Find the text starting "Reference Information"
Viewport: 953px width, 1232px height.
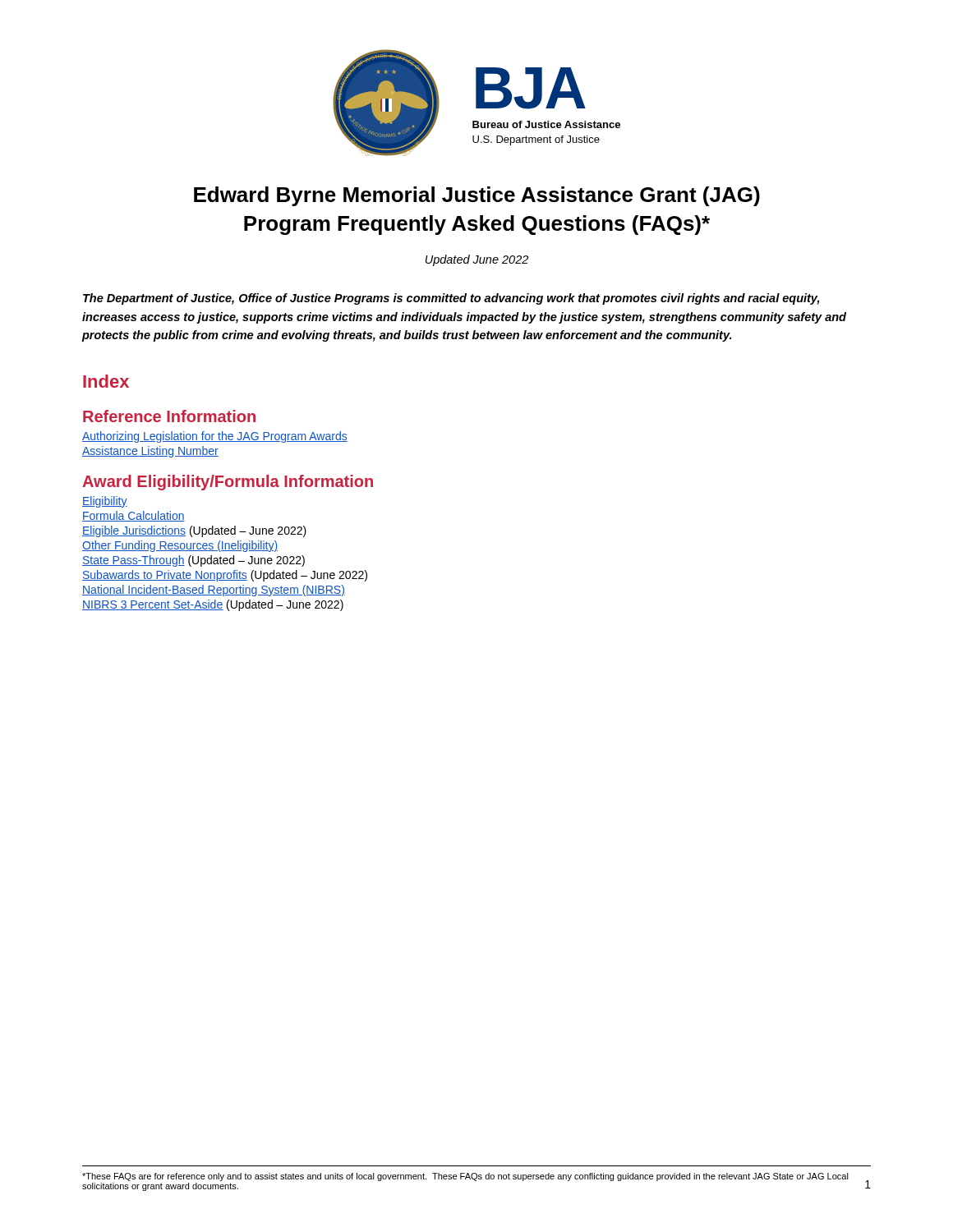point(169,416)
